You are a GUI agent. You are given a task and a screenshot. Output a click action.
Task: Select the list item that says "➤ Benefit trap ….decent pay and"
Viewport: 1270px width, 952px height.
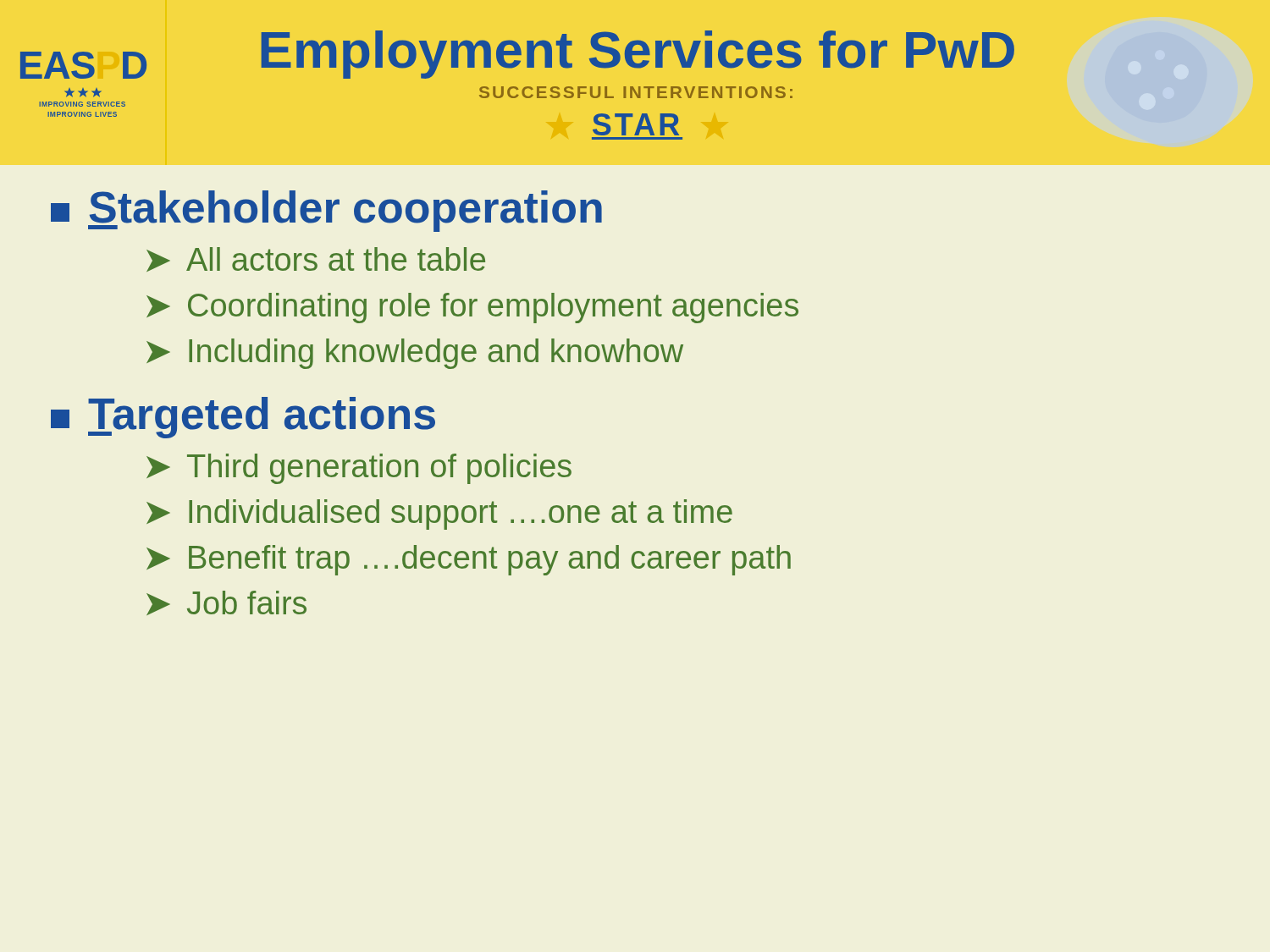[x=468, y=558]
